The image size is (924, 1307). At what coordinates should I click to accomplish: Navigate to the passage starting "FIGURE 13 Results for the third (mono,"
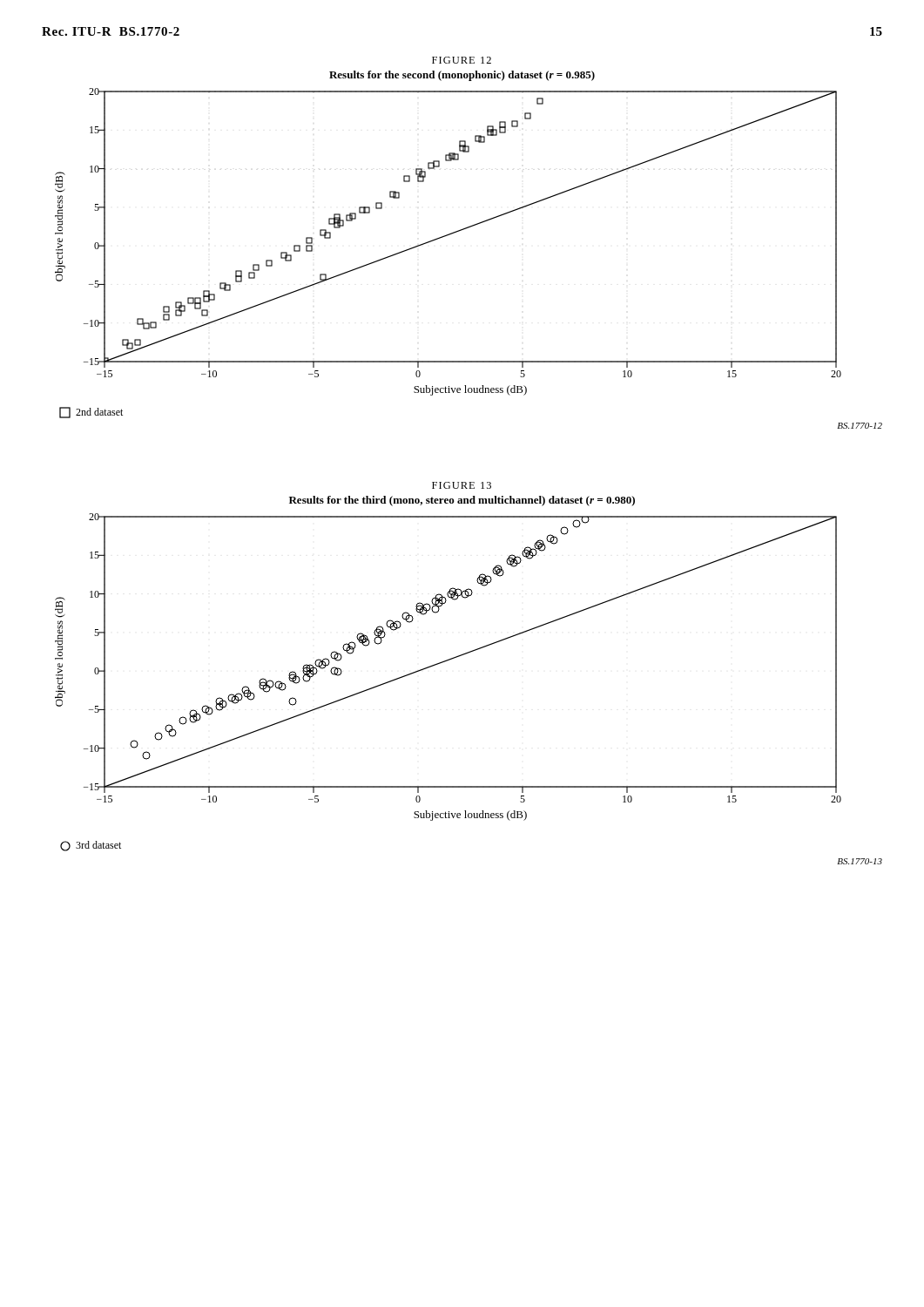point(462,493)
